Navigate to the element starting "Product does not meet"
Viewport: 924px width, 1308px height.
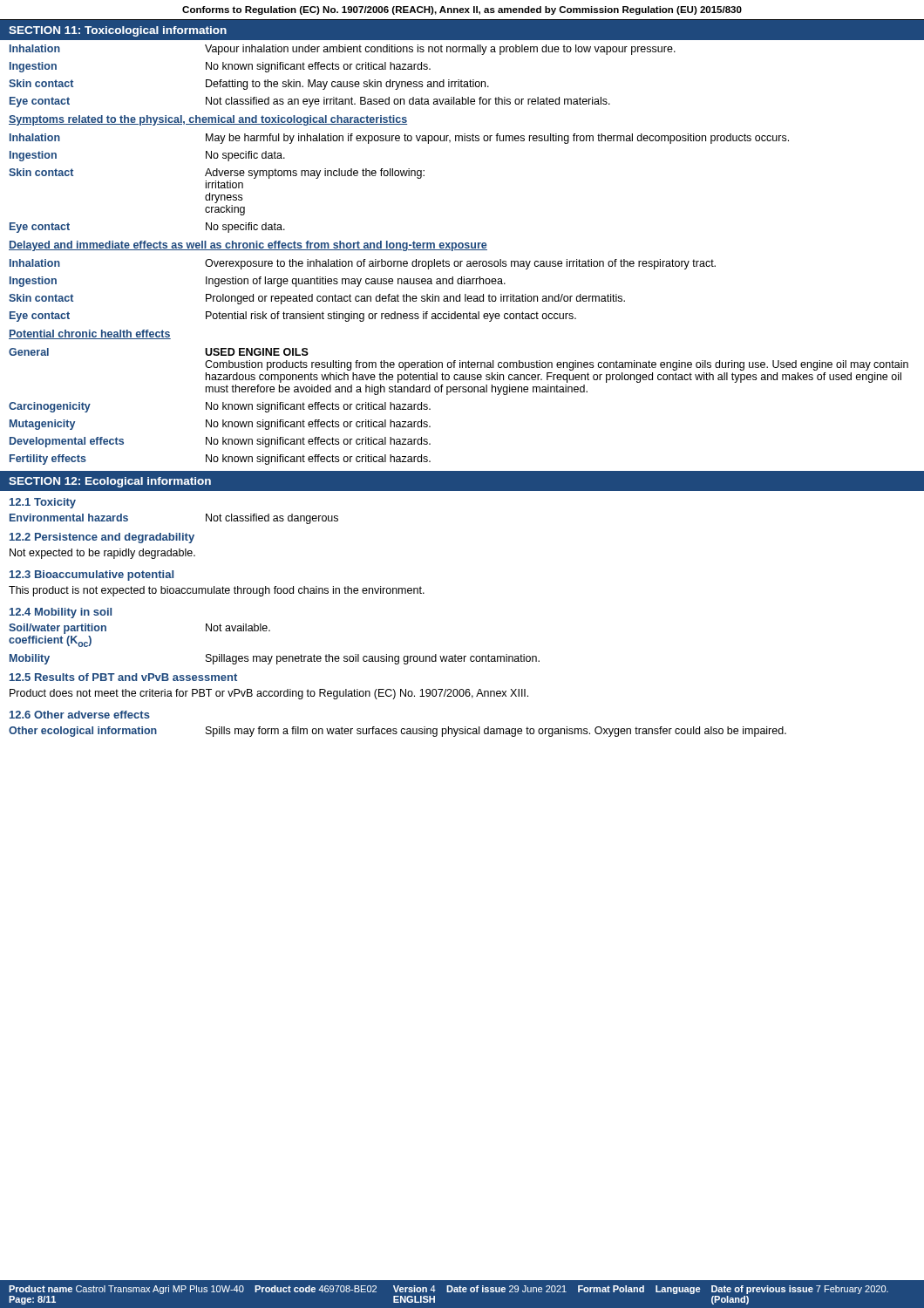(269, 693)
